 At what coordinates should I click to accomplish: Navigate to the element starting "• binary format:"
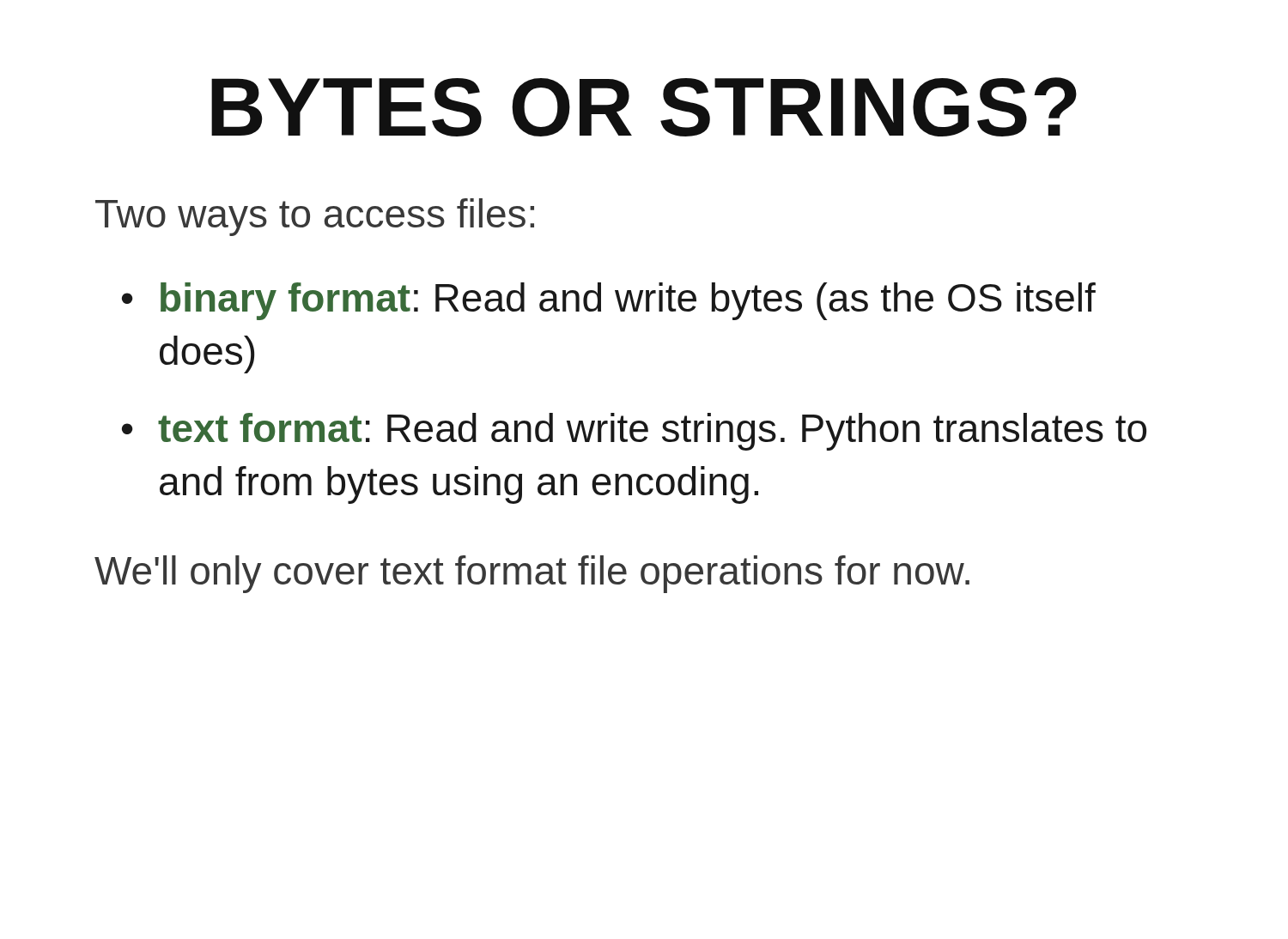657,324
